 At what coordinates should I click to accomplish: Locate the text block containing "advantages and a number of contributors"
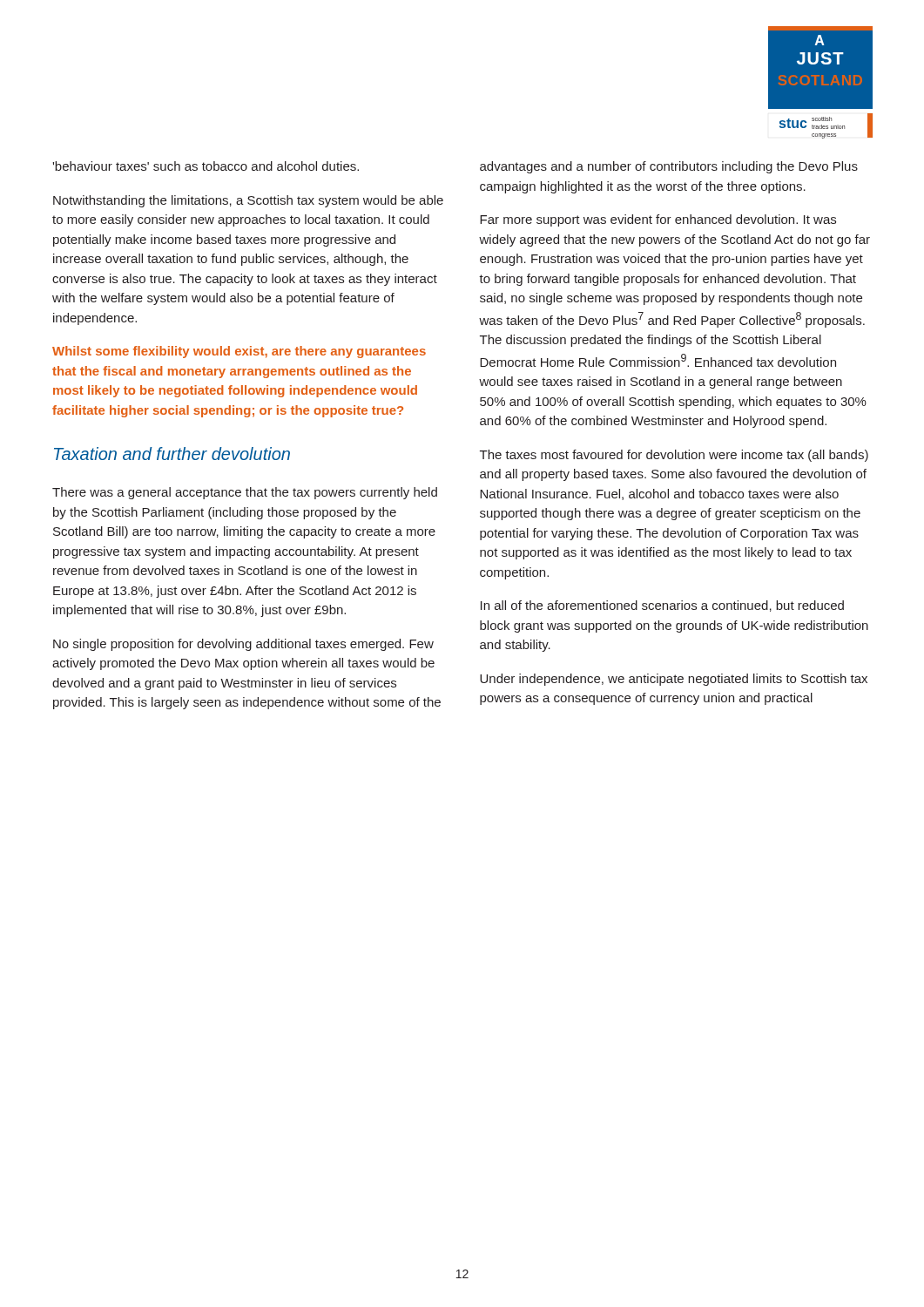pyautogui.click(x=676, y=176)
